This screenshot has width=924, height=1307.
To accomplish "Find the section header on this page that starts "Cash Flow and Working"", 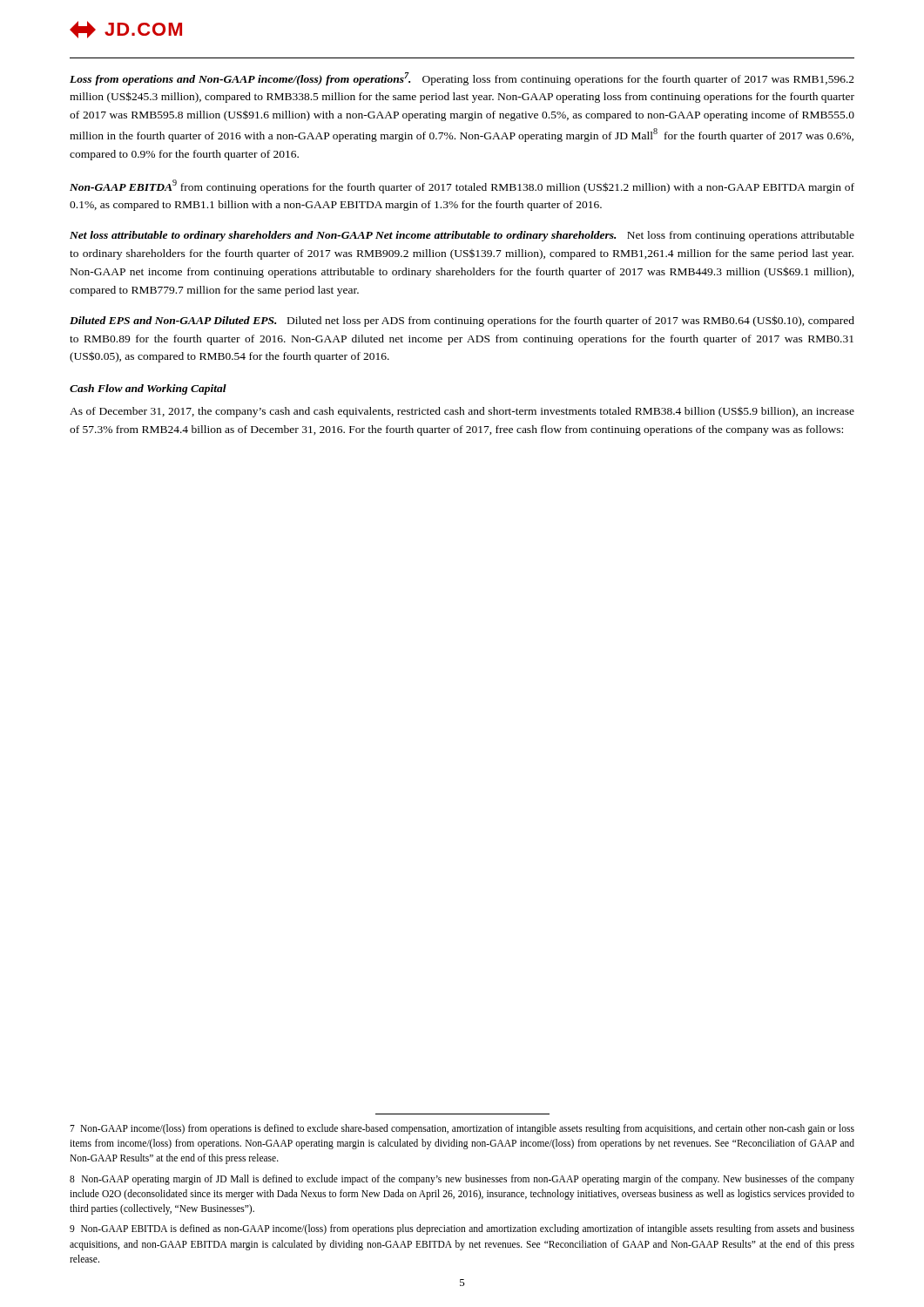I will coord(148,389).
